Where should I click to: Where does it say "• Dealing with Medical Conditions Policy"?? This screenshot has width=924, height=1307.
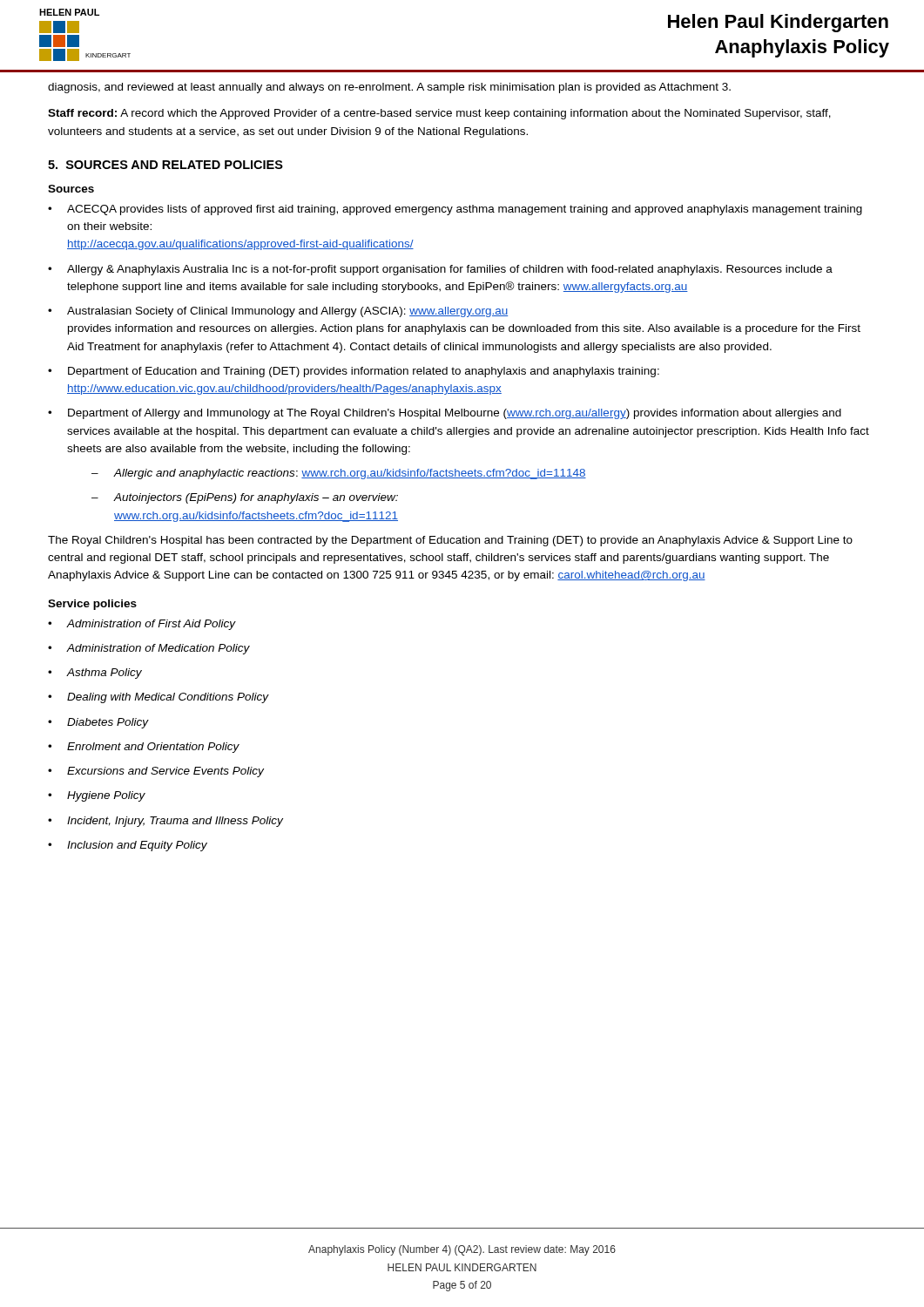tap(158, 697)
